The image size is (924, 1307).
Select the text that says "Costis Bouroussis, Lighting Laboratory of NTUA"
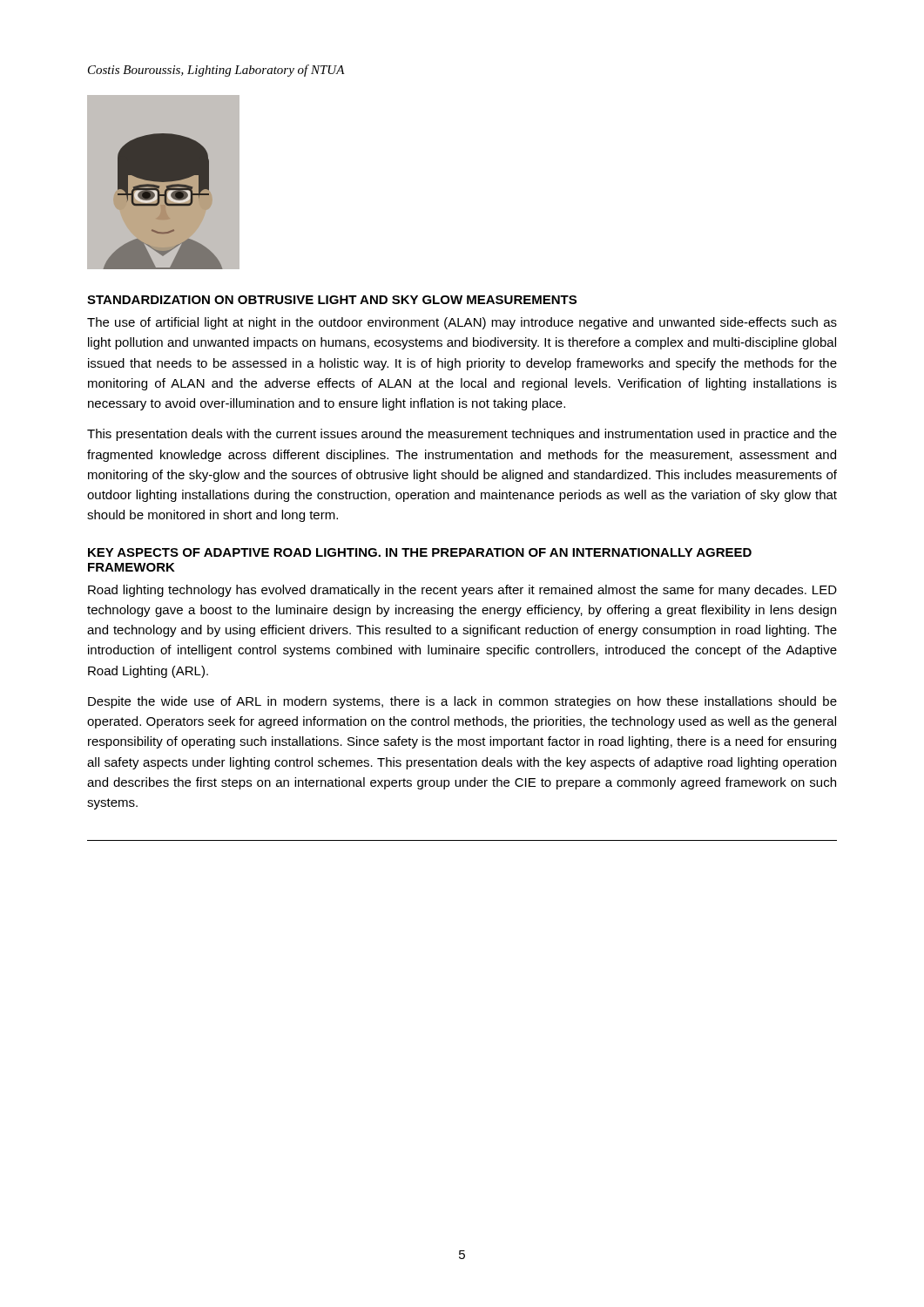pos(216,70)
